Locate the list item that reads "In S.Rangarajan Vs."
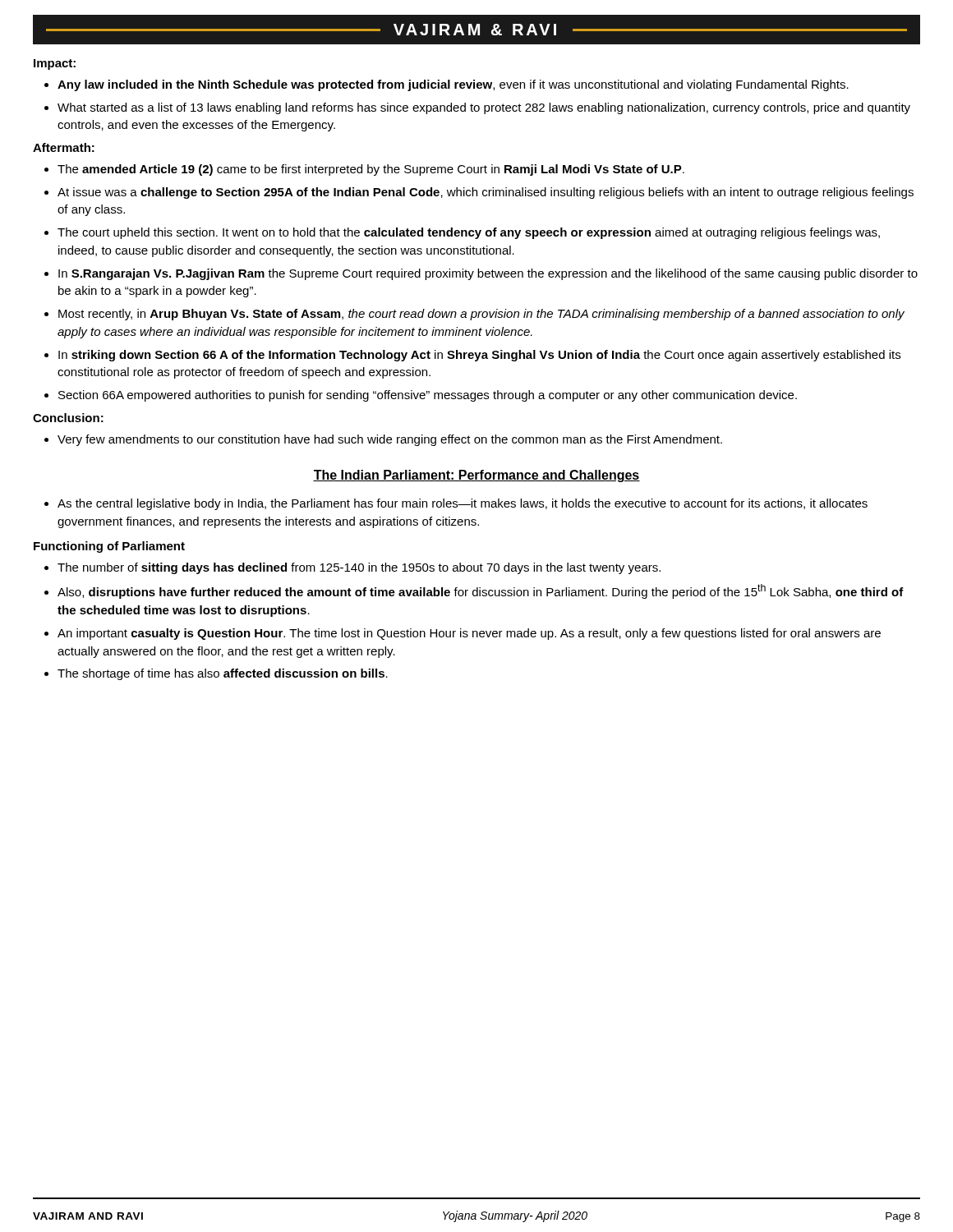 pyautogui.click(x=488, y=282)
